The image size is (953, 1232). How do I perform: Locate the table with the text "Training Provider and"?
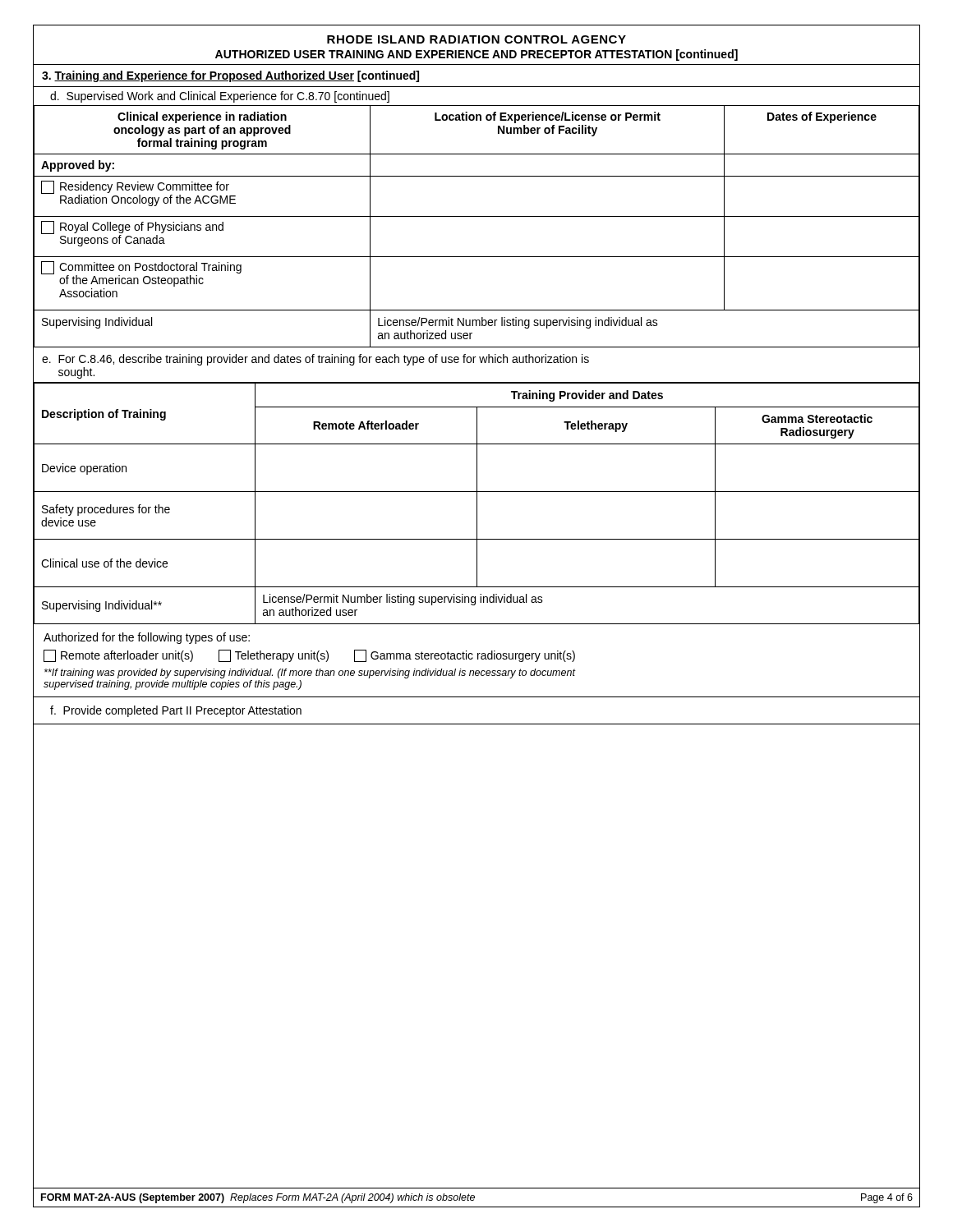tap(476, 504)
